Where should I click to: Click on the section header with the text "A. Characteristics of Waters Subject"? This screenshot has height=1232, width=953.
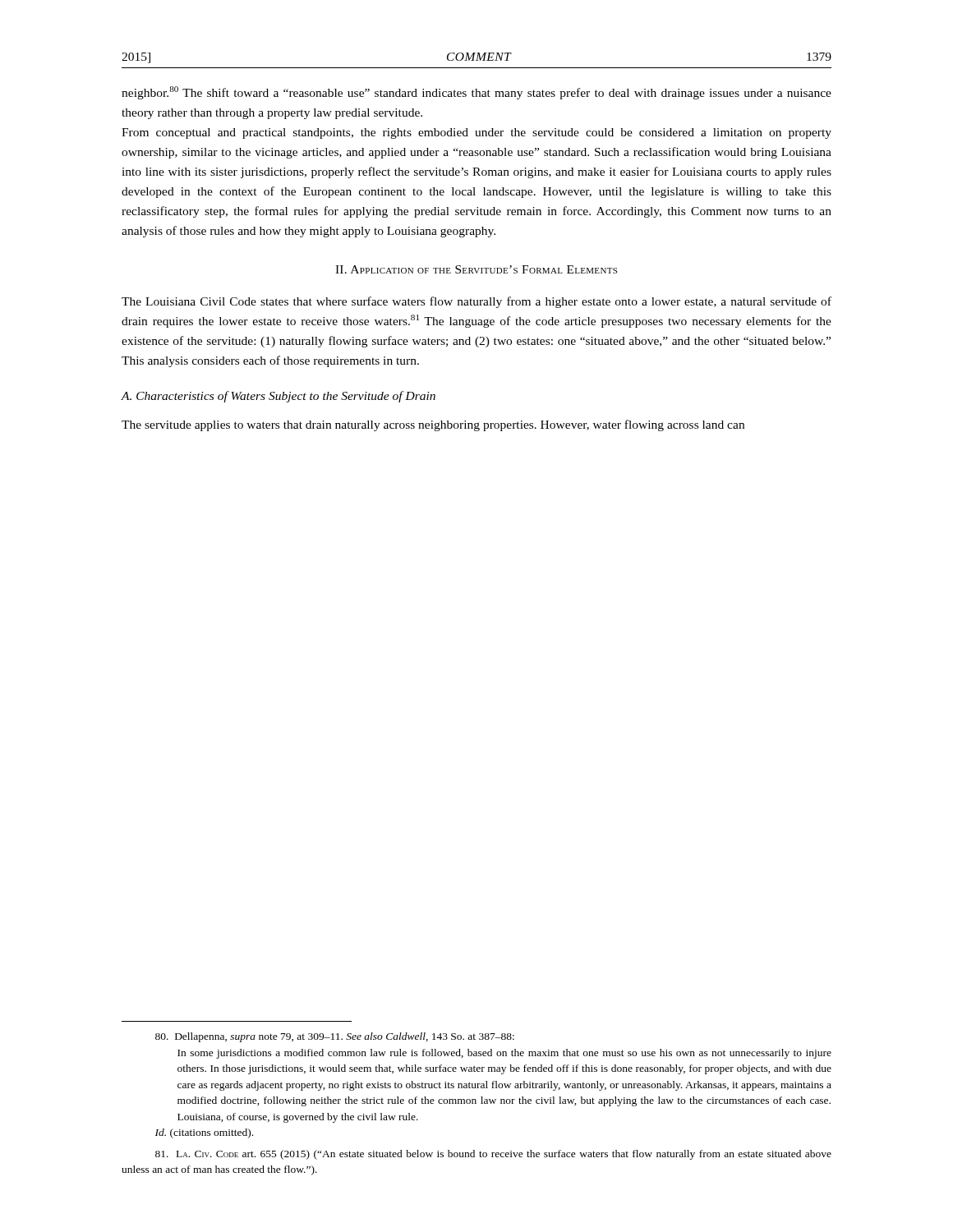[x=279, y=396]
